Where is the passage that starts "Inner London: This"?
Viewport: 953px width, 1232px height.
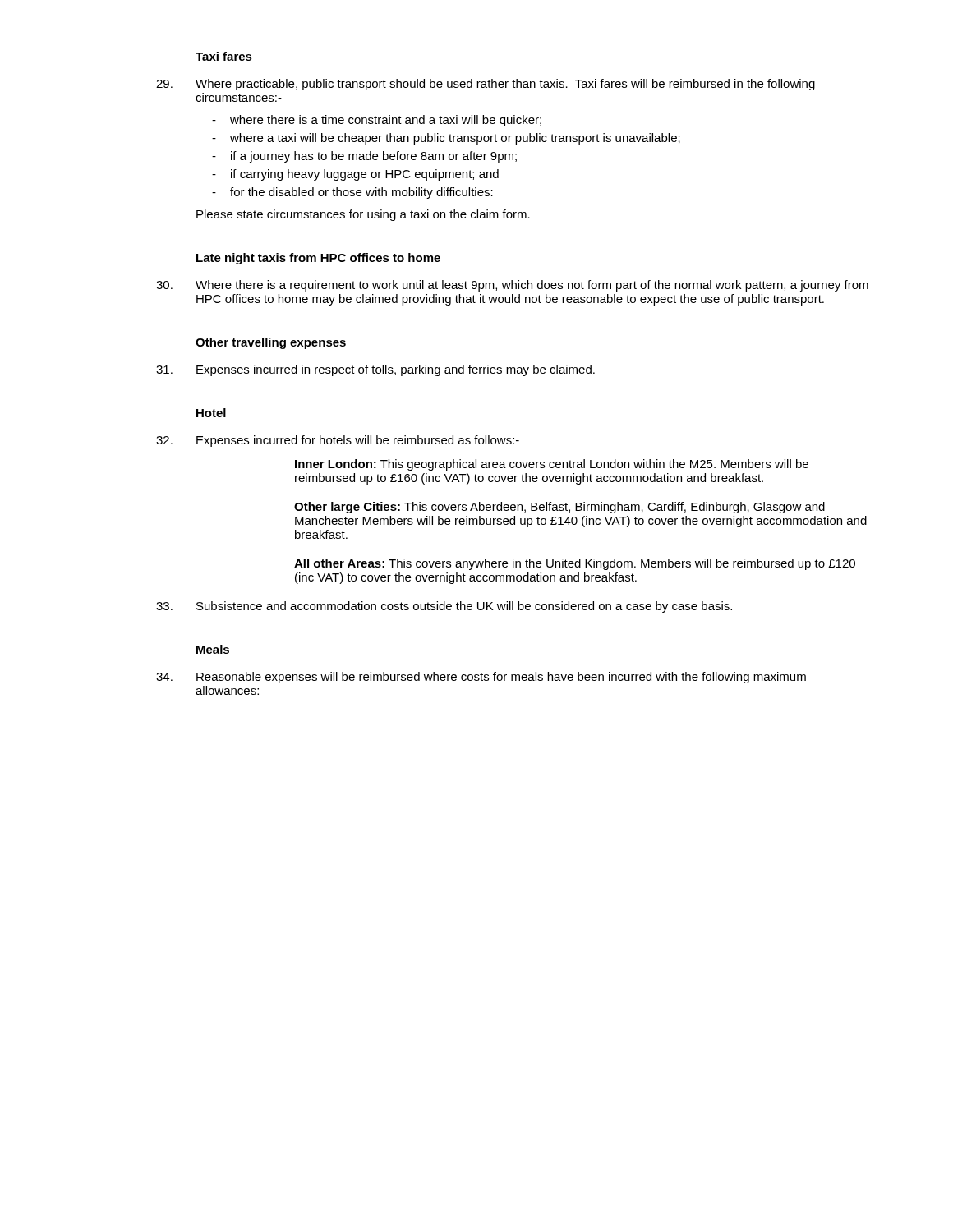pos(552,471)
